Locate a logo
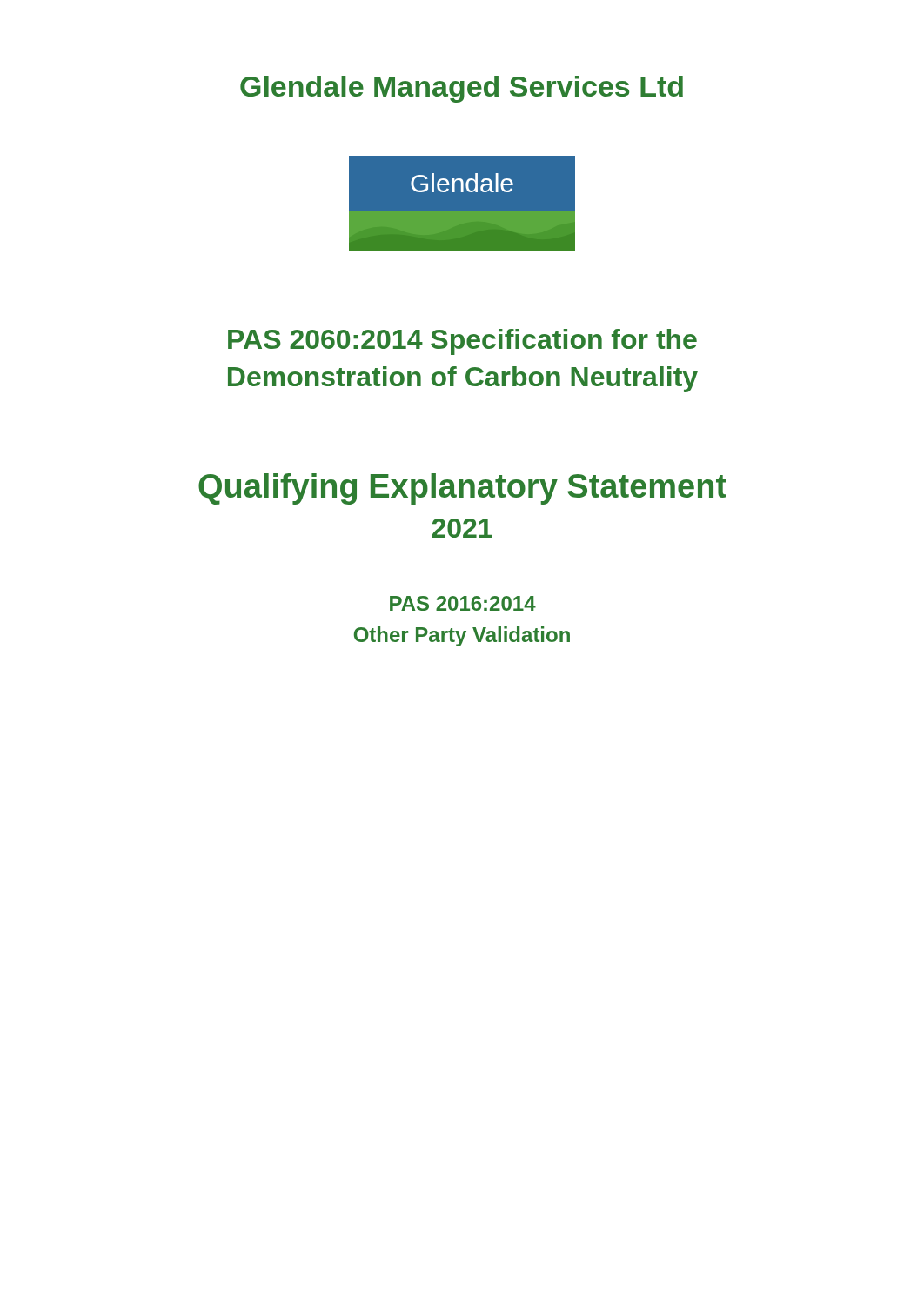 tap(462, 204)
